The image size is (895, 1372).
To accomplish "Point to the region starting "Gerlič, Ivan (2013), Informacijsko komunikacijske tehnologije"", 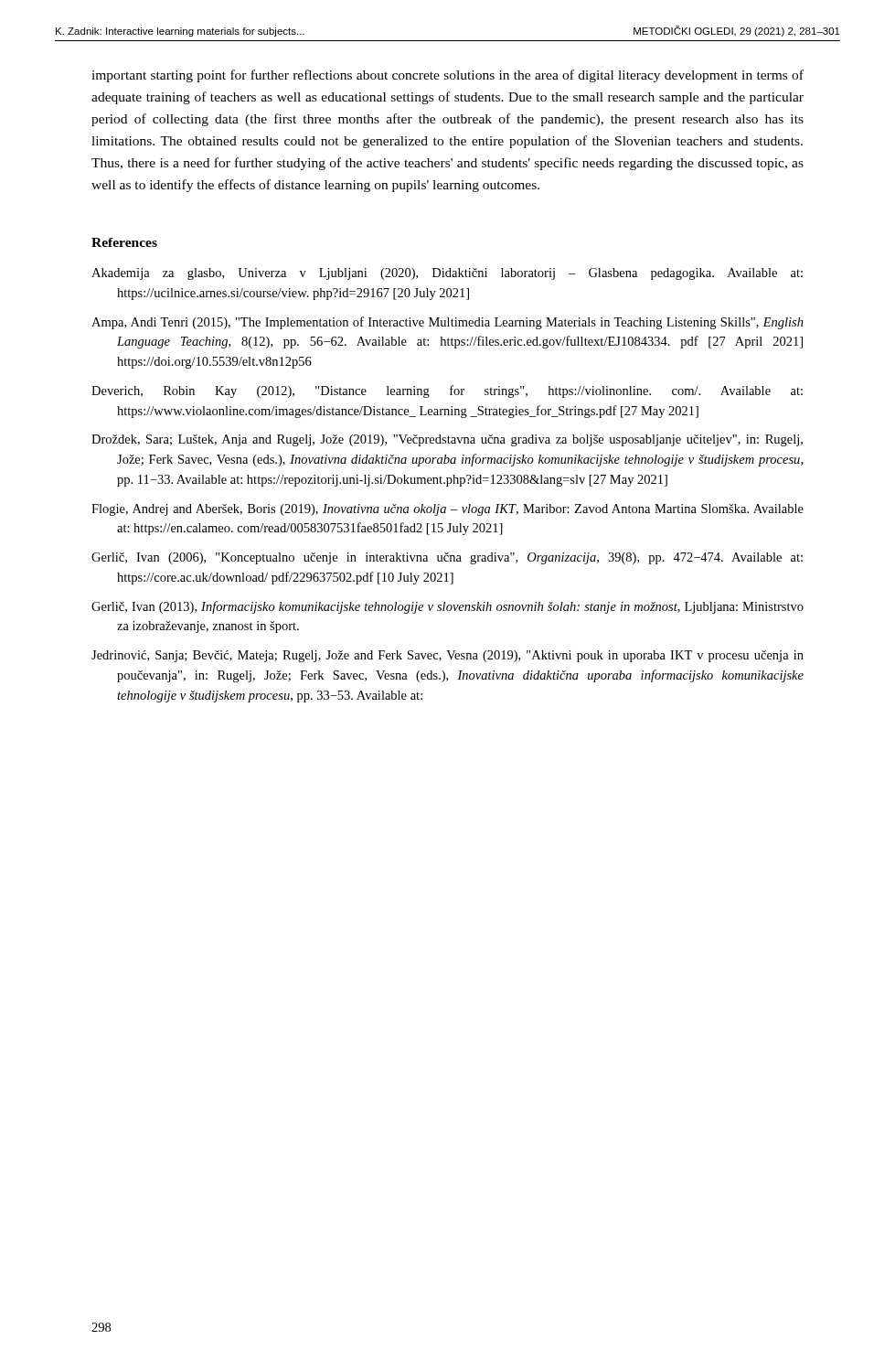I will point(448,616).
